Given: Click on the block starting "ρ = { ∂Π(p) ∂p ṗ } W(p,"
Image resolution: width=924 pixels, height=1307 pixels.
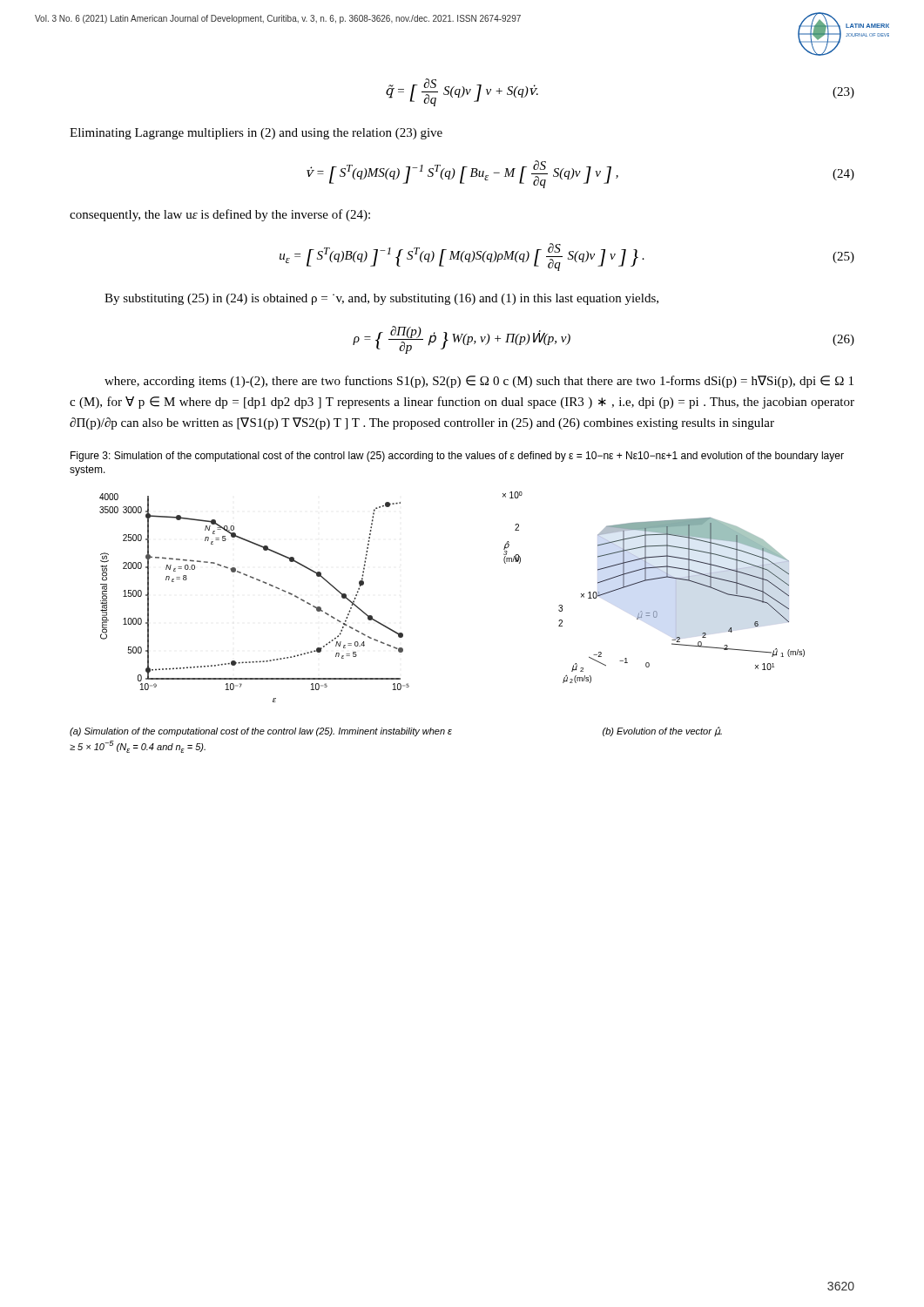Looking at the screenshot, I should (462, 339).
